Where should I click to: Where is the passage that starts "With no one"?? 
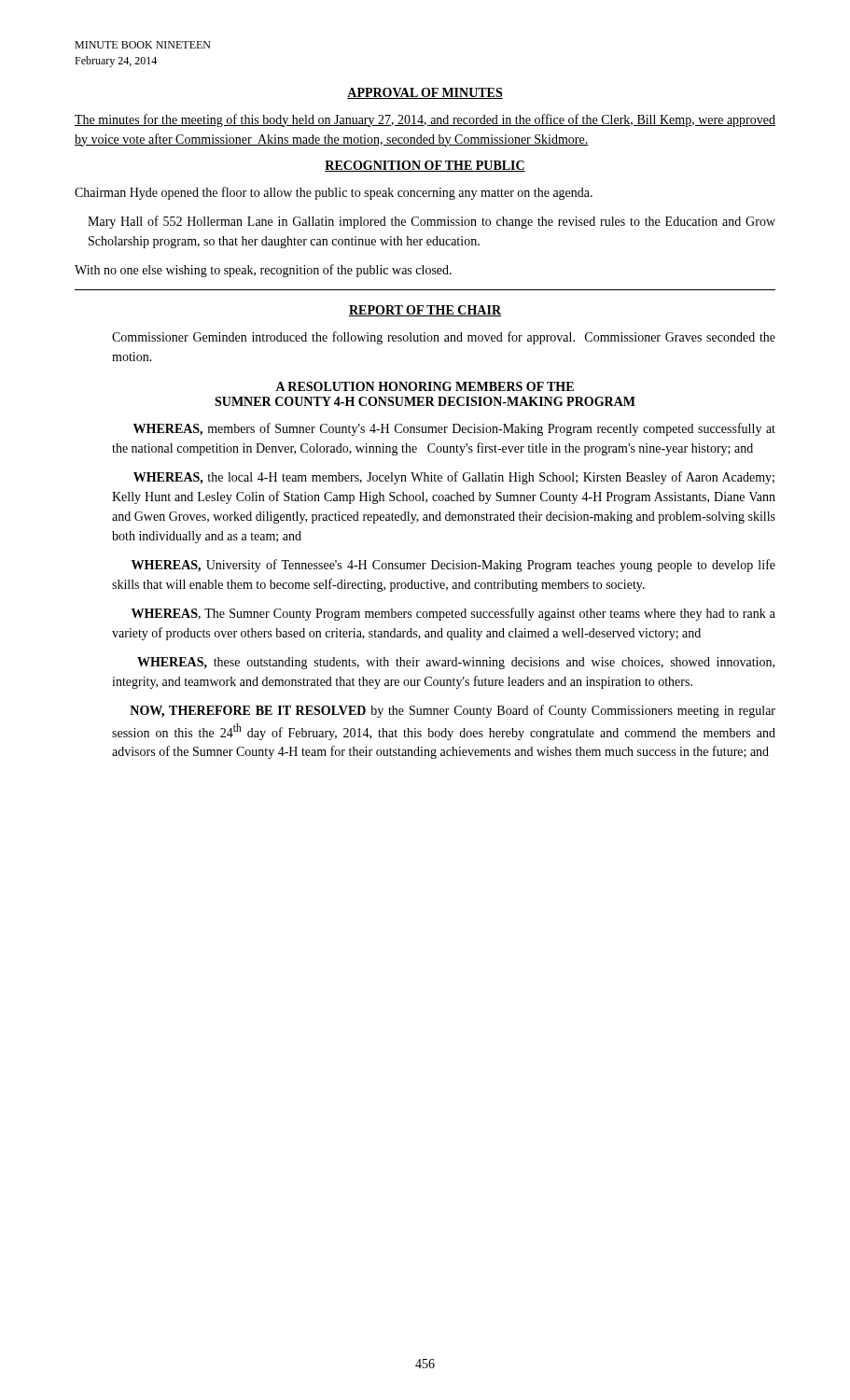(x=263, y=270)
